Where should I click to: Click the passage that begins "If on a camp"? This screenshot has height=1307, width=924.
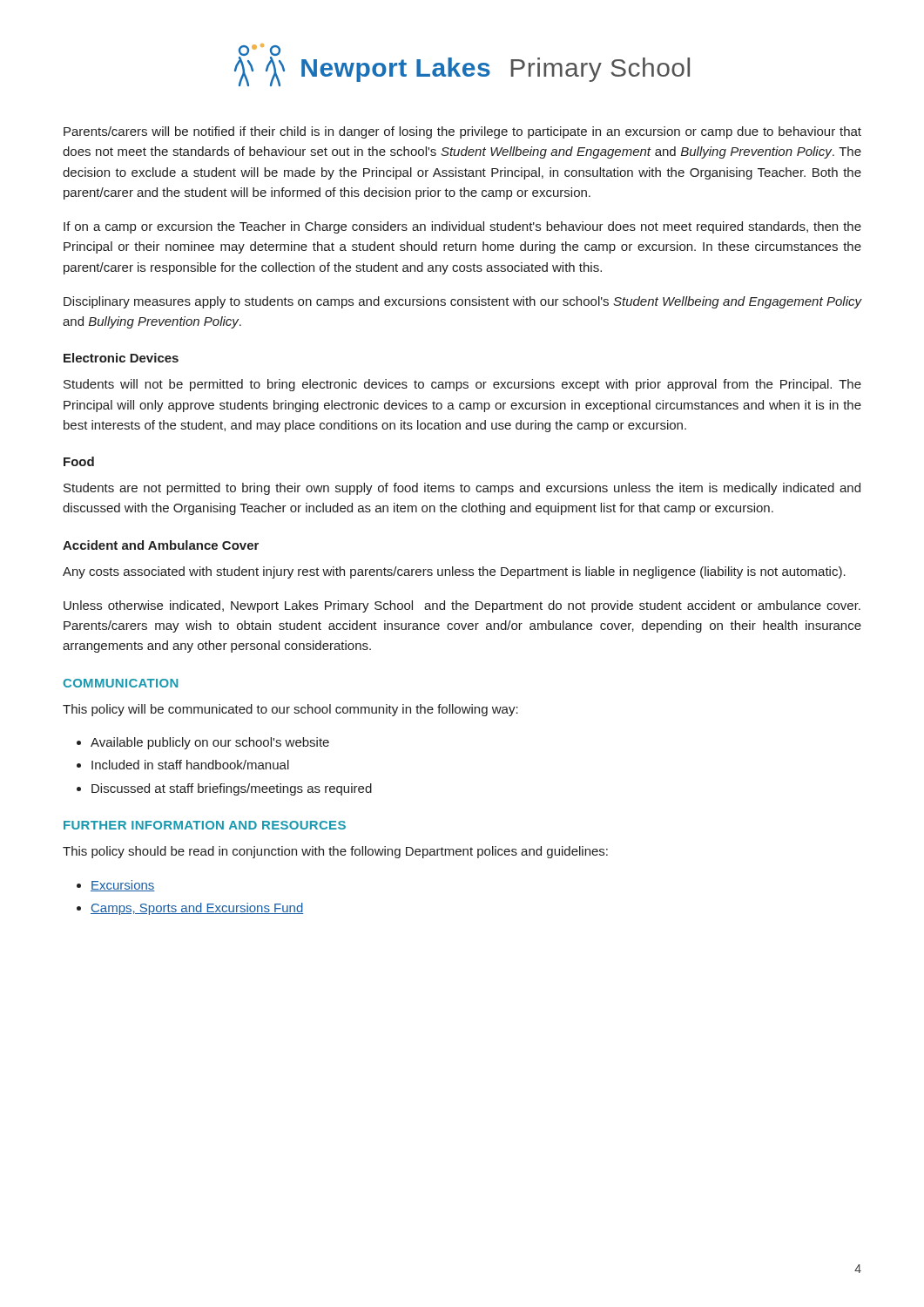pyautogui.click(x=462, y=246)
